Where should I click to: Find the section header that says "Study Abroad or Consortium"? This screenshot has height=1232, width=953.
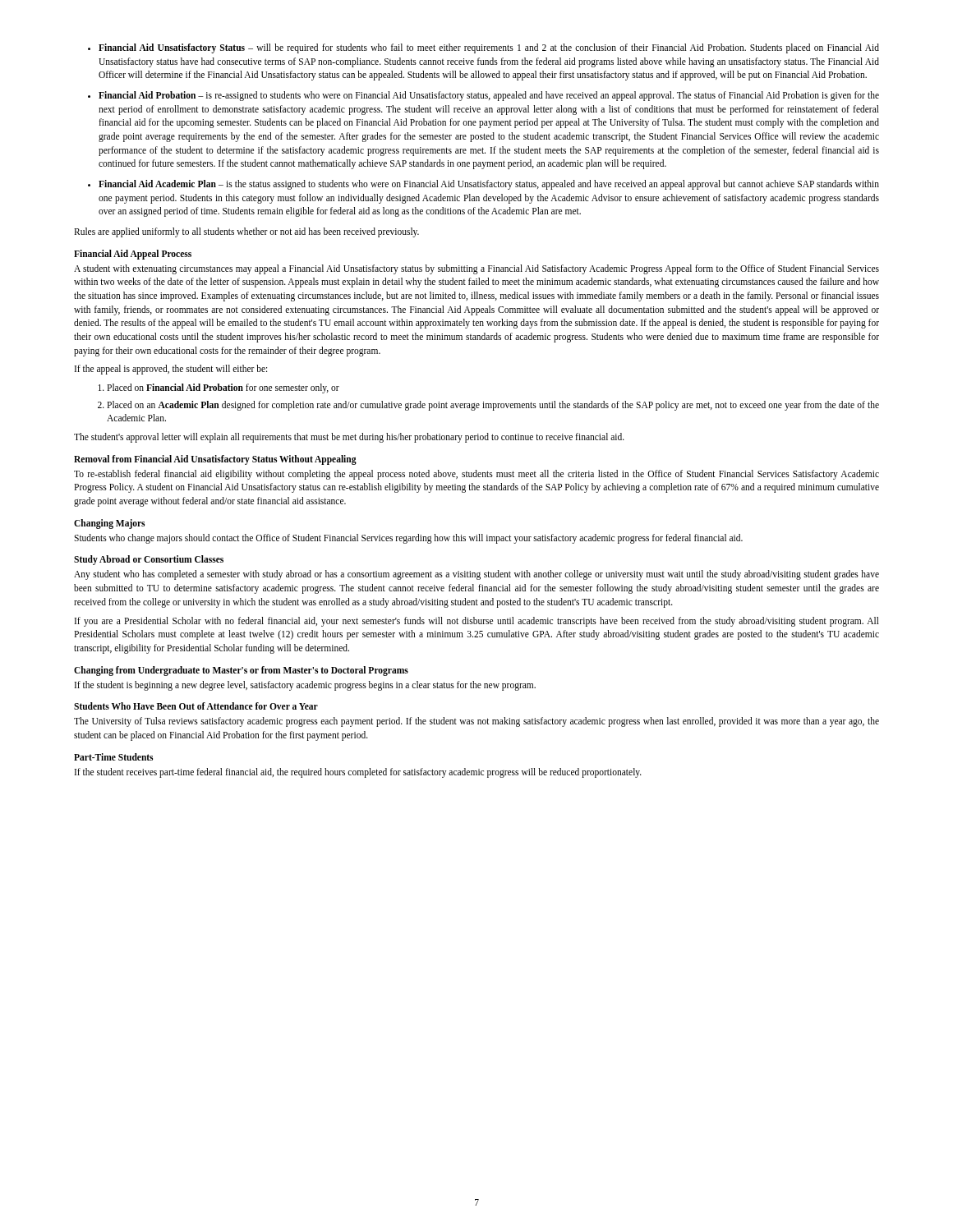[x=149, y=560]
